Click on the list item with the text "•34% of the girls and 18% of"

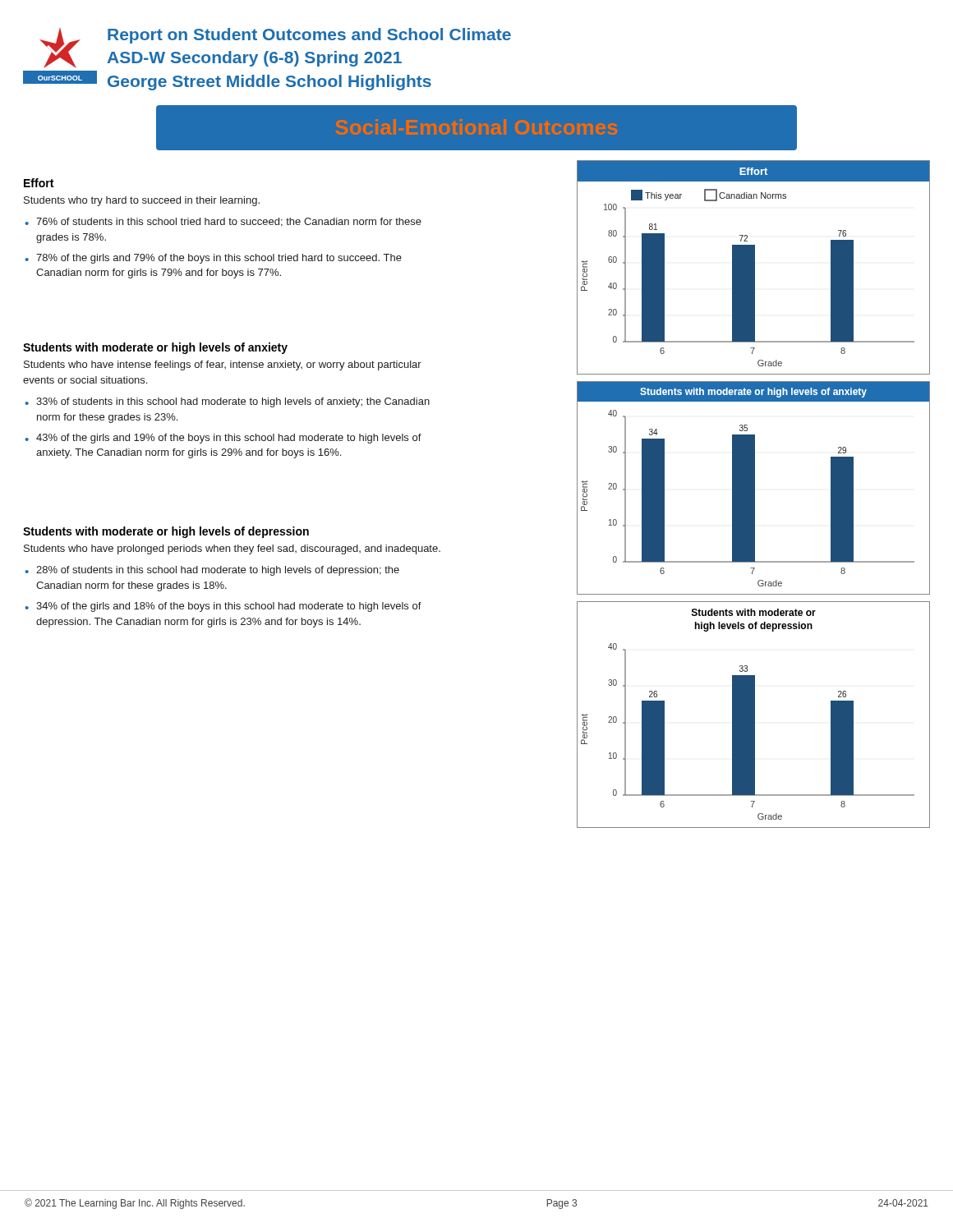point(223,613)
